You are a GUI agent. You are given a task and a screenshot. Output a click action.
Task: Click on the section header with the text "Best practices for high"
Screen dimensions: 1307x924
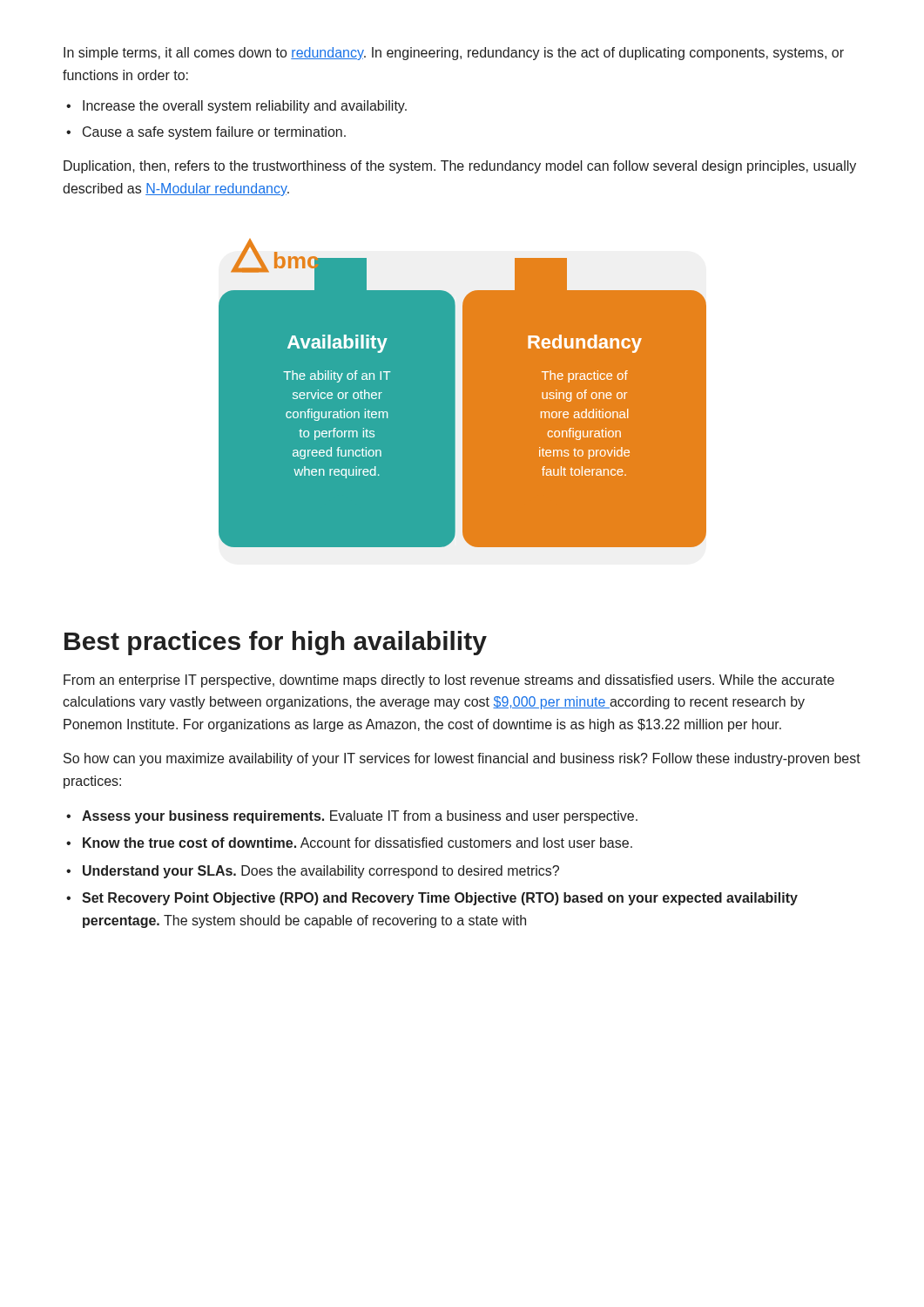click(462, 641)
